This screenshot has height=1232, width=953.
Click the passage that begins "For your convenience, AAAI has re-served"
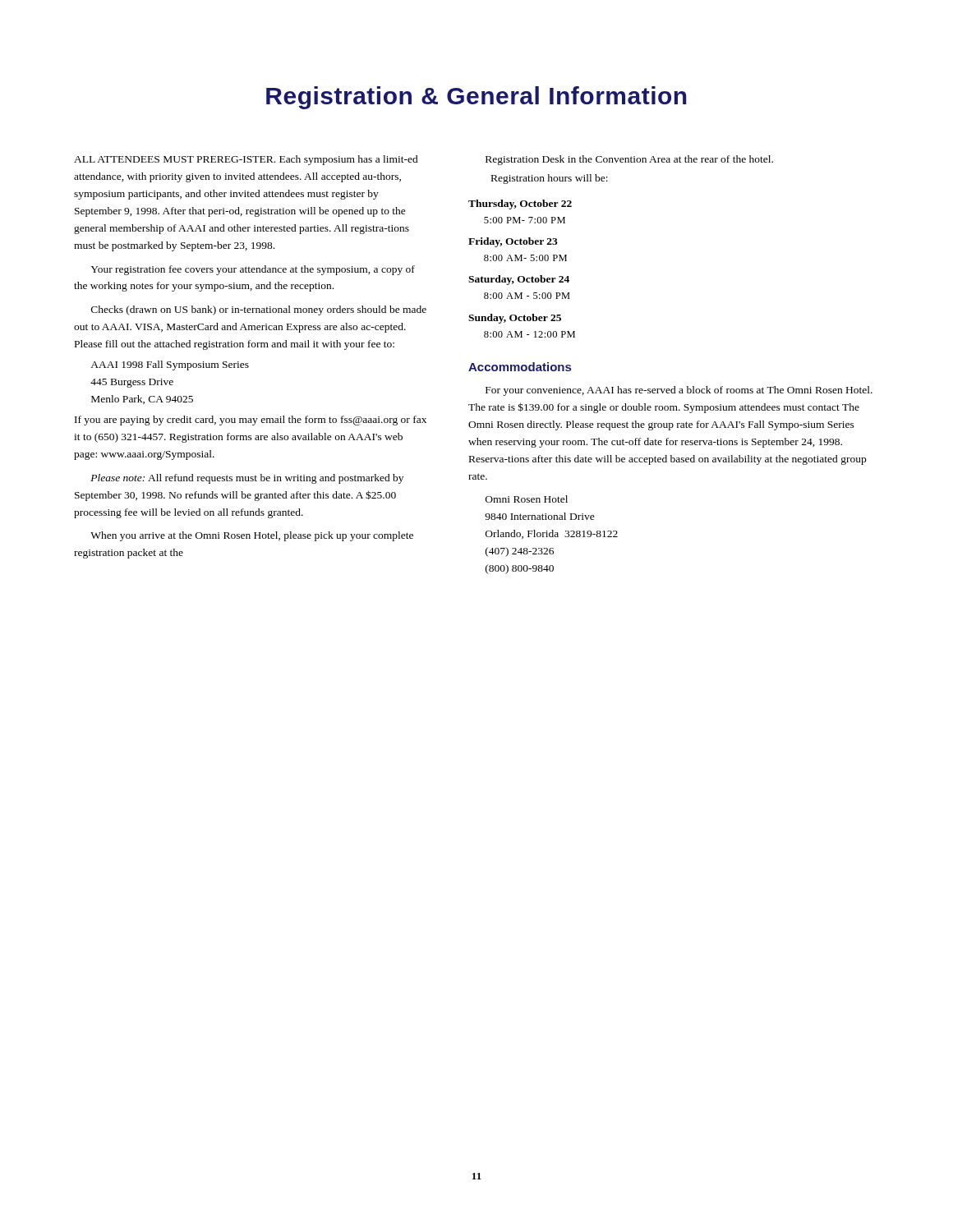pyautogui.click(x=674, y=433)
